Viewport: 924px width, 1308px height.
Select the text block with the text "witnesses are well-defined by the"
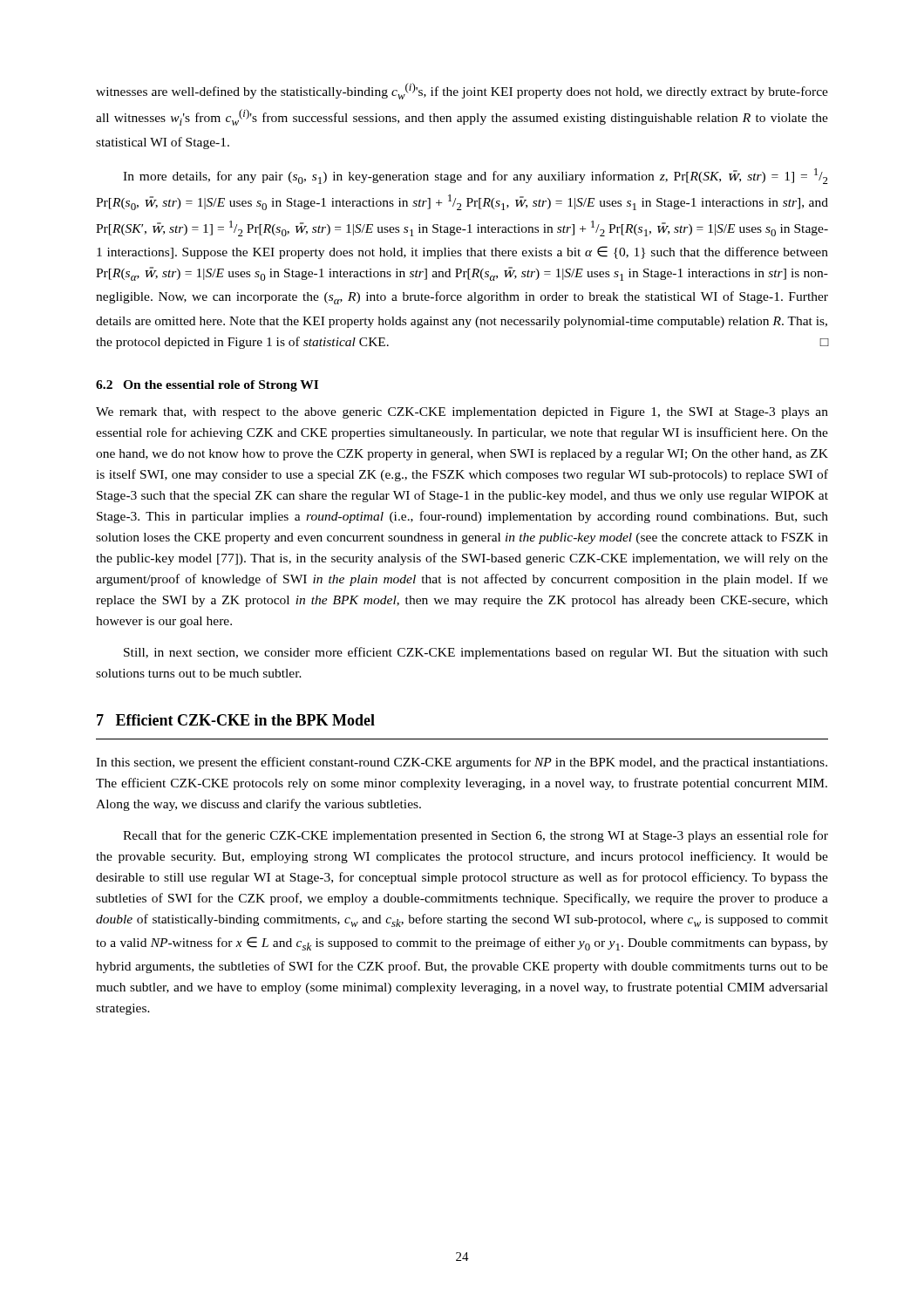point(462,115)
